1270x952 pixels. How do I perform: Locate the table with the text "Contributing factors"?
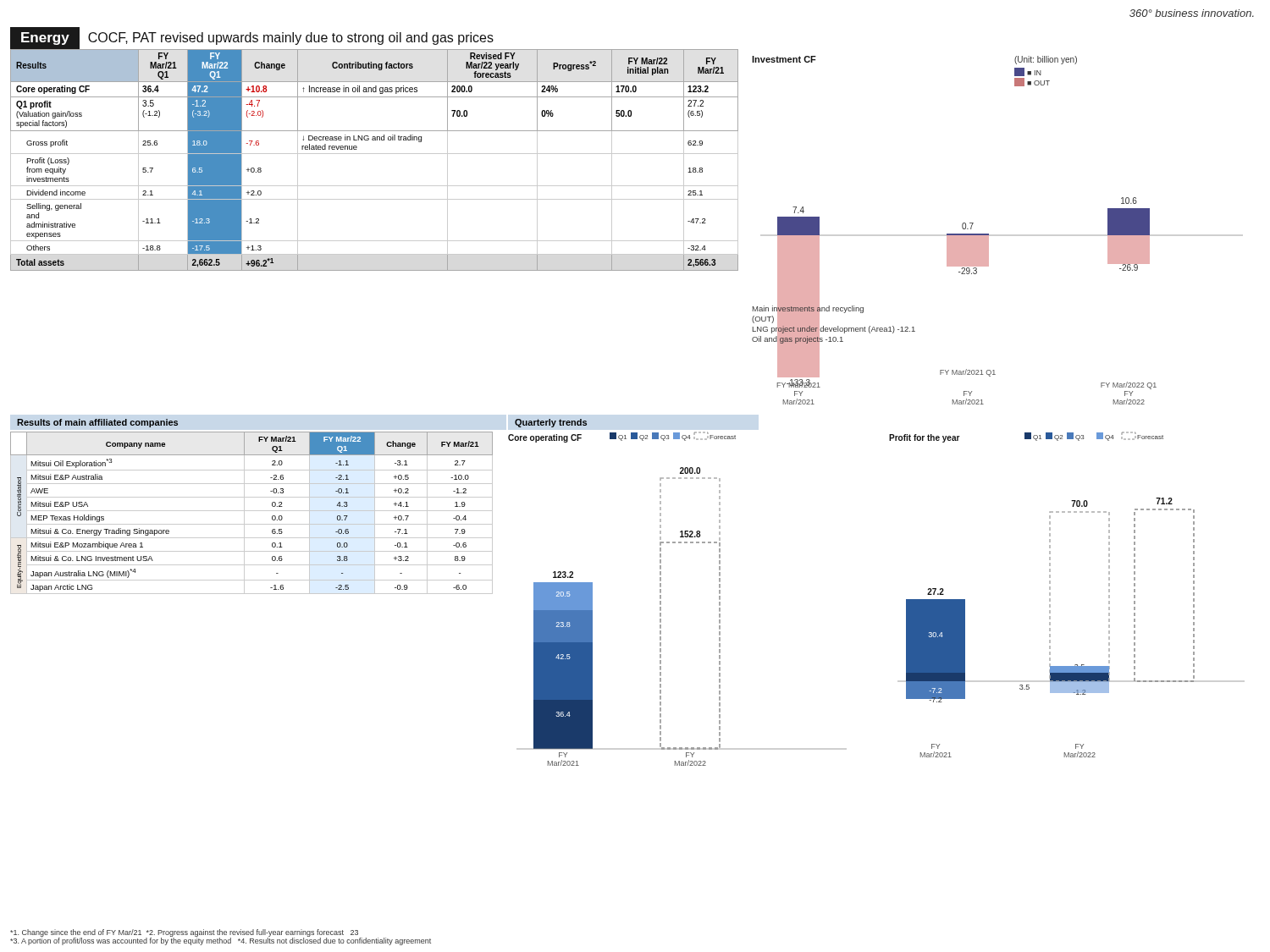pos(374,160)
